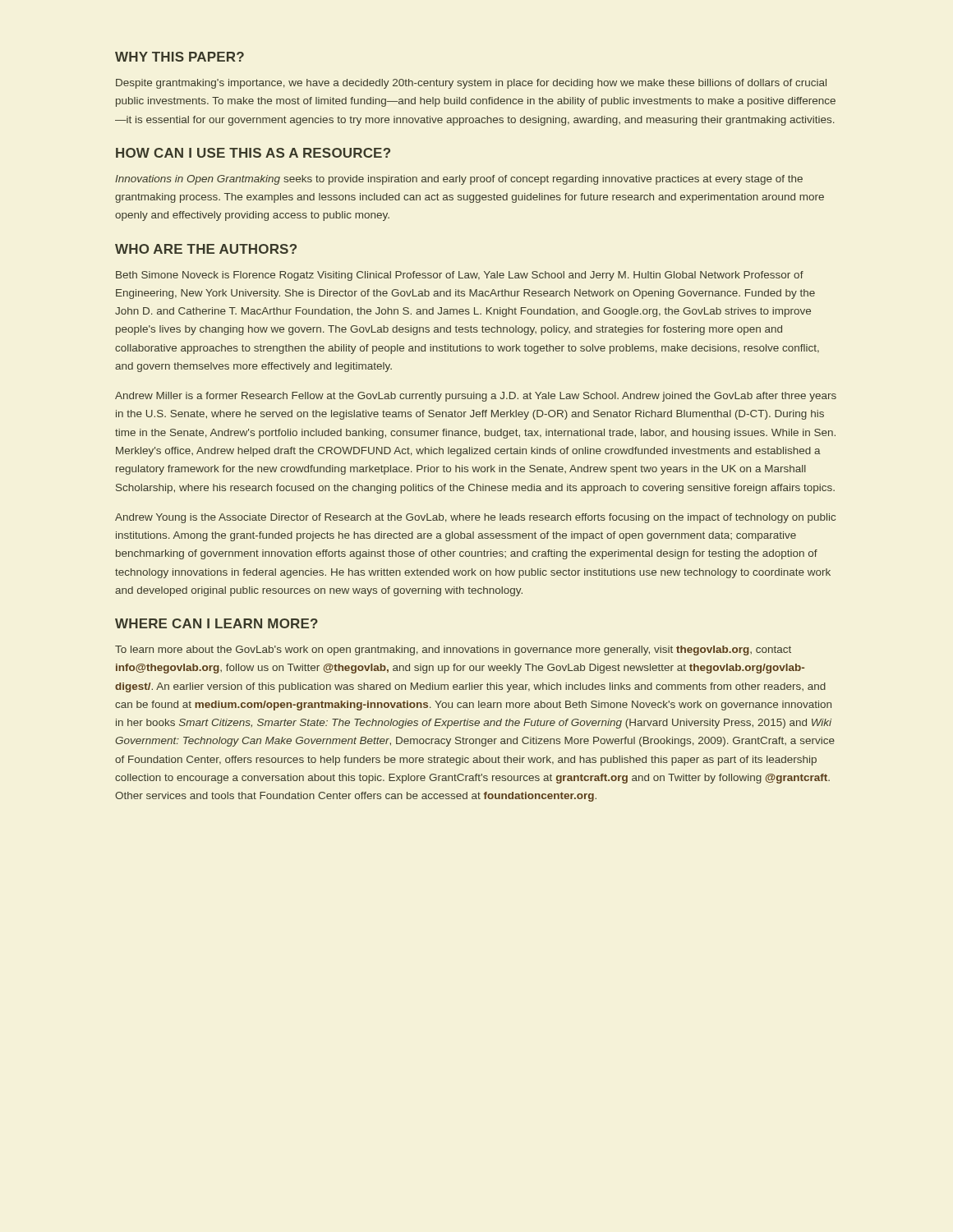The height and width of the screenshot is (1232, 953).
Task: Find the section header on this page that starts "HOW CAN I USE"
Action: [x=253, y=153]
